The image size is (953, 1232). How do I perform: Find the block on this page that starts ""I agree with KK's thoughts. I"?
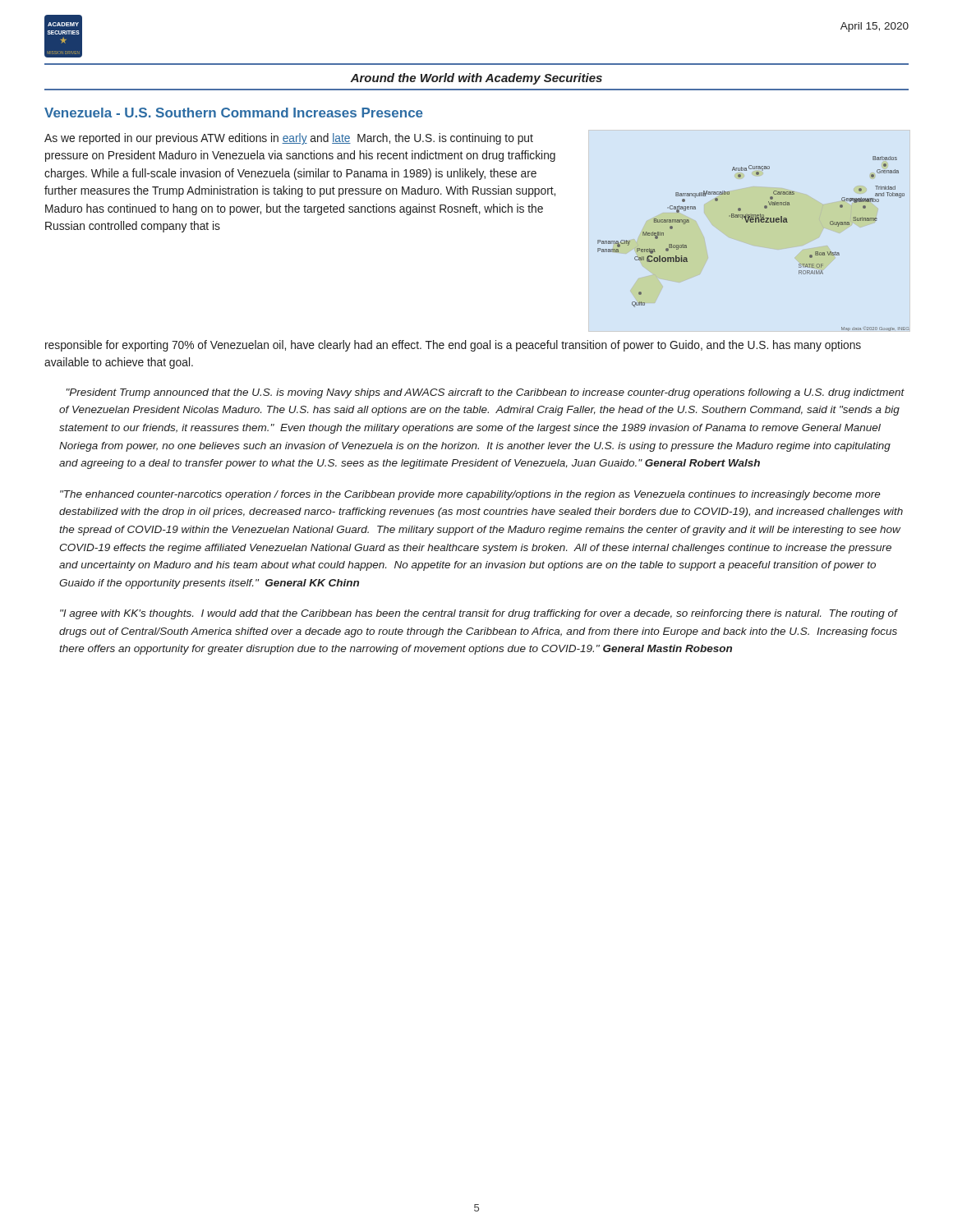click(478, 631)
